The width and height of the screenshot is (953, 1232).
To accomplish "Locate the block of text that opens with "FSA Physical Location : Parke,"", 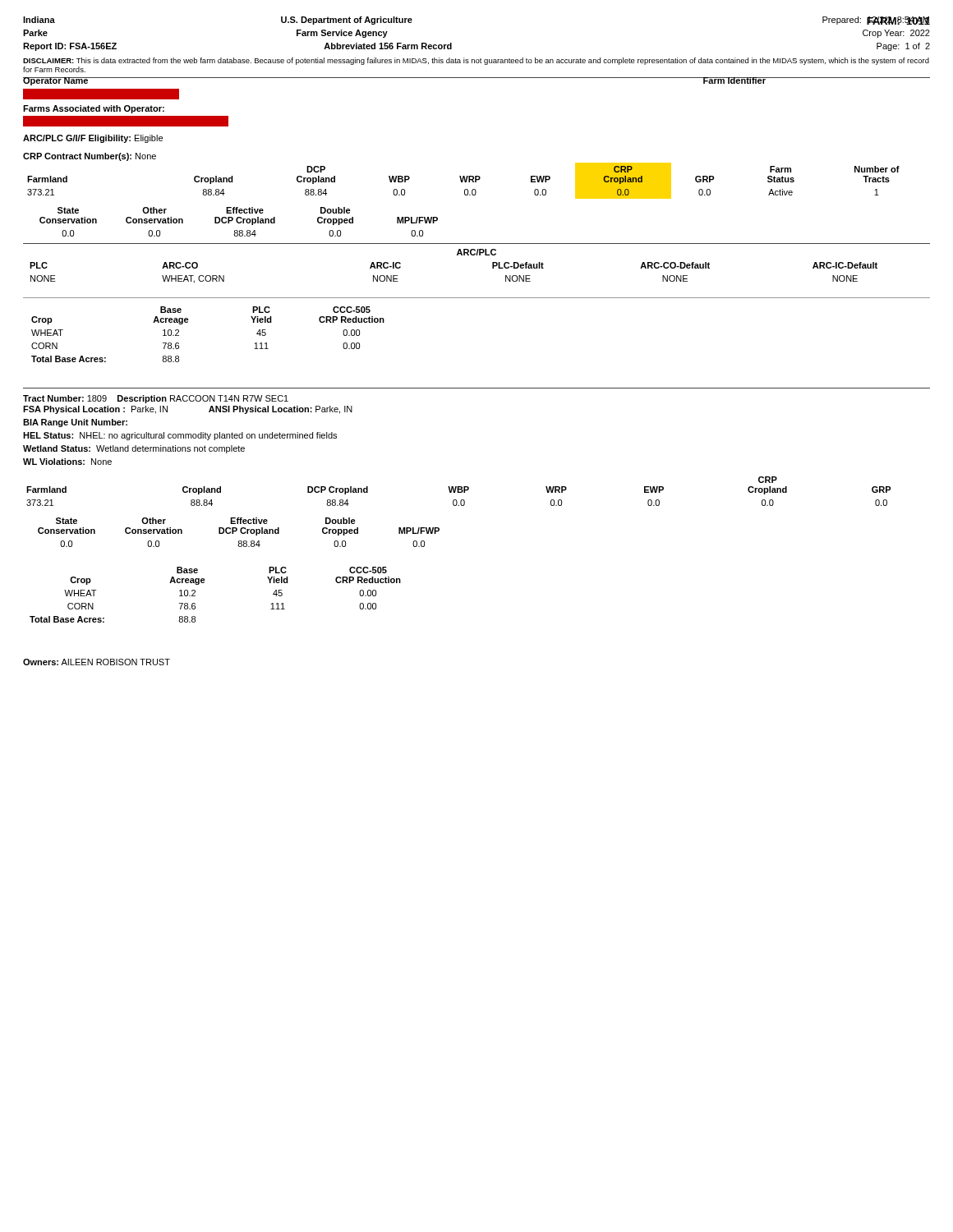I will [x=188, y=409].
